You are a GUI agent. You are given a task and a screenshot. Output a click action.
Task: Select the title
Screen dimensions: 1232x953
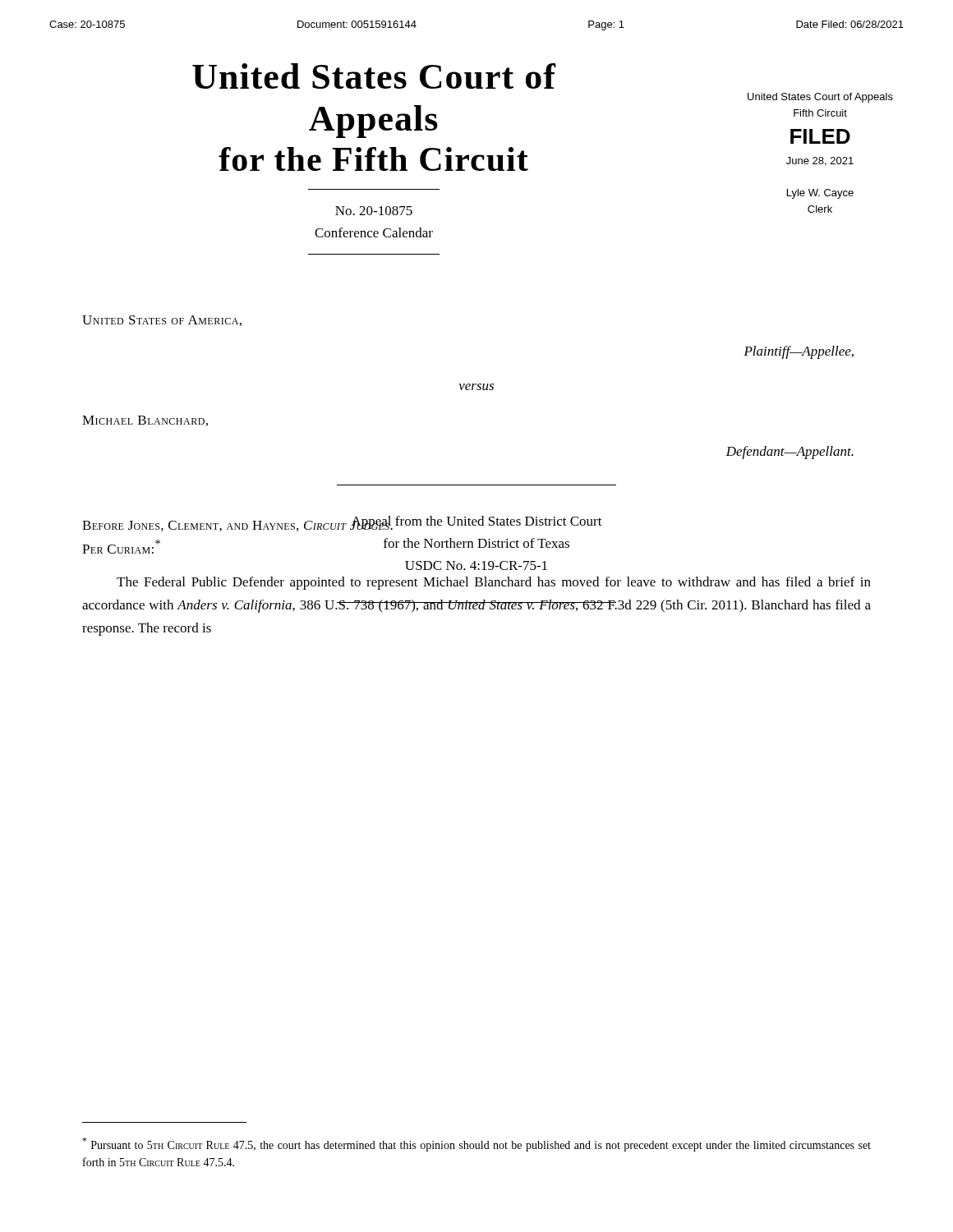point(374,155)
